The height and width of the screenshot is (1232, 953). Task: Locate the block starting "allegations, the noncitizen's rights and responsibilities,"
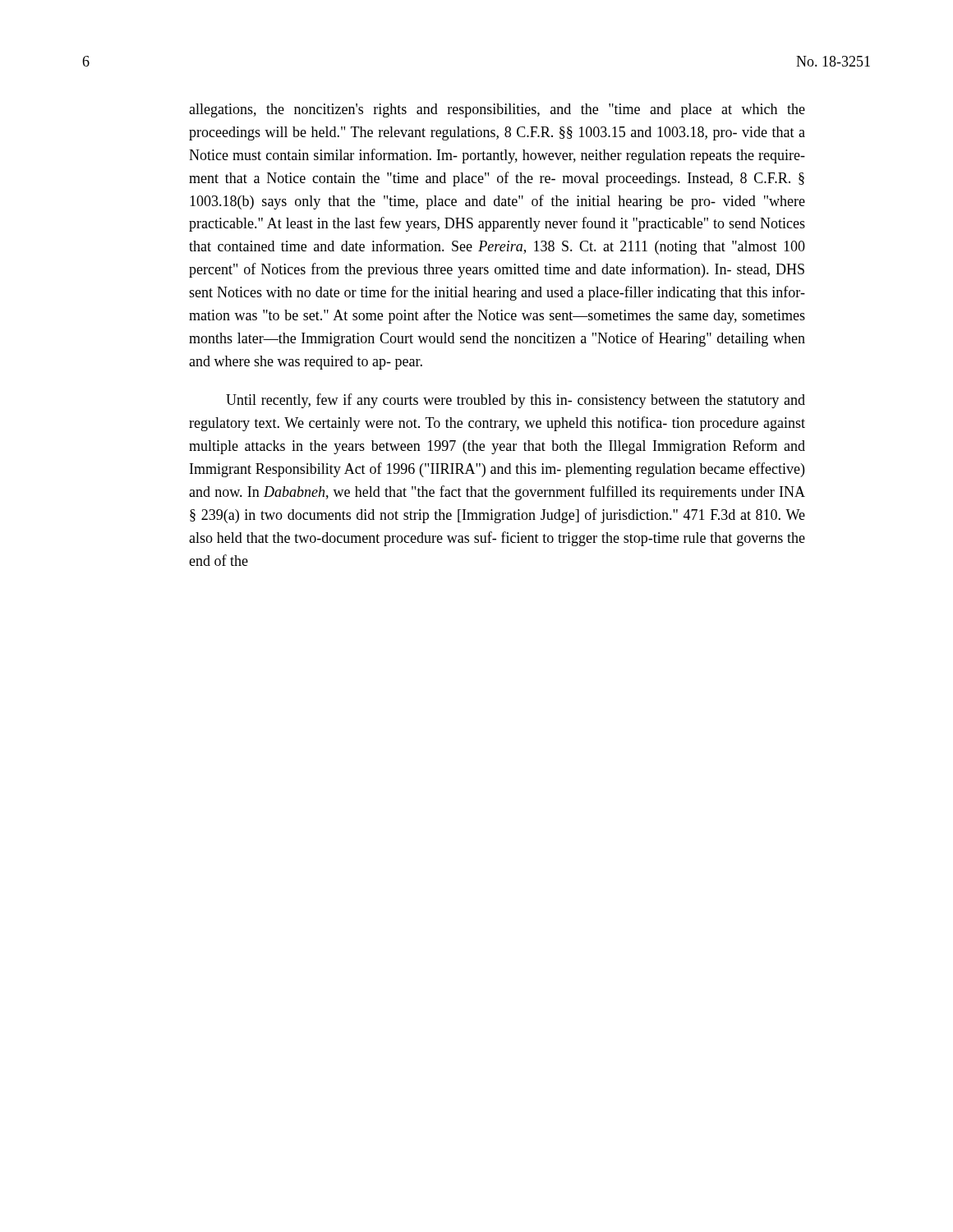497,235
